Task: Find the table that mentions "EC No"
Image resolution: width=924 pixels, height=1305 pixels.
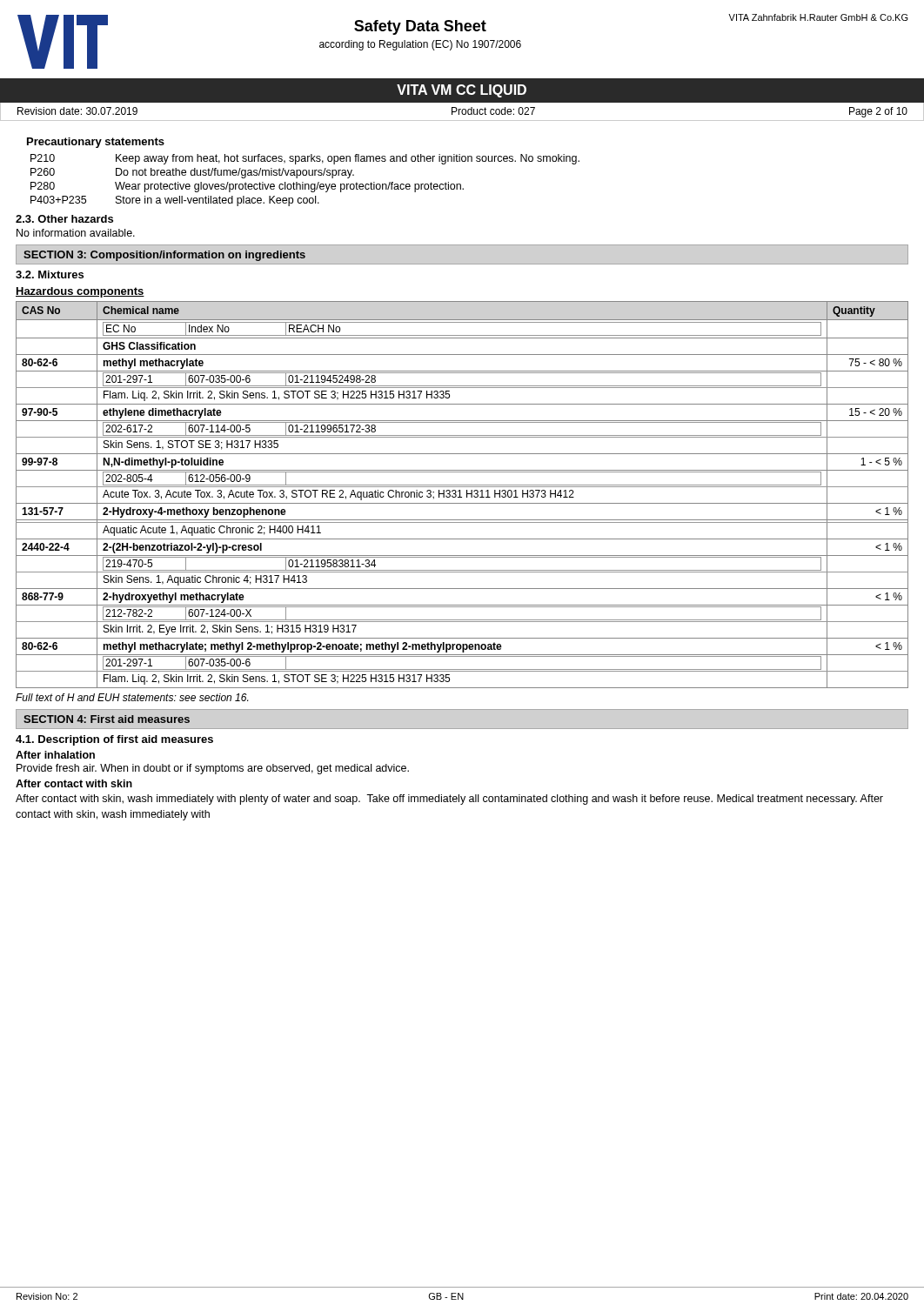Action: pyautogui.click(x=462, y=495)
